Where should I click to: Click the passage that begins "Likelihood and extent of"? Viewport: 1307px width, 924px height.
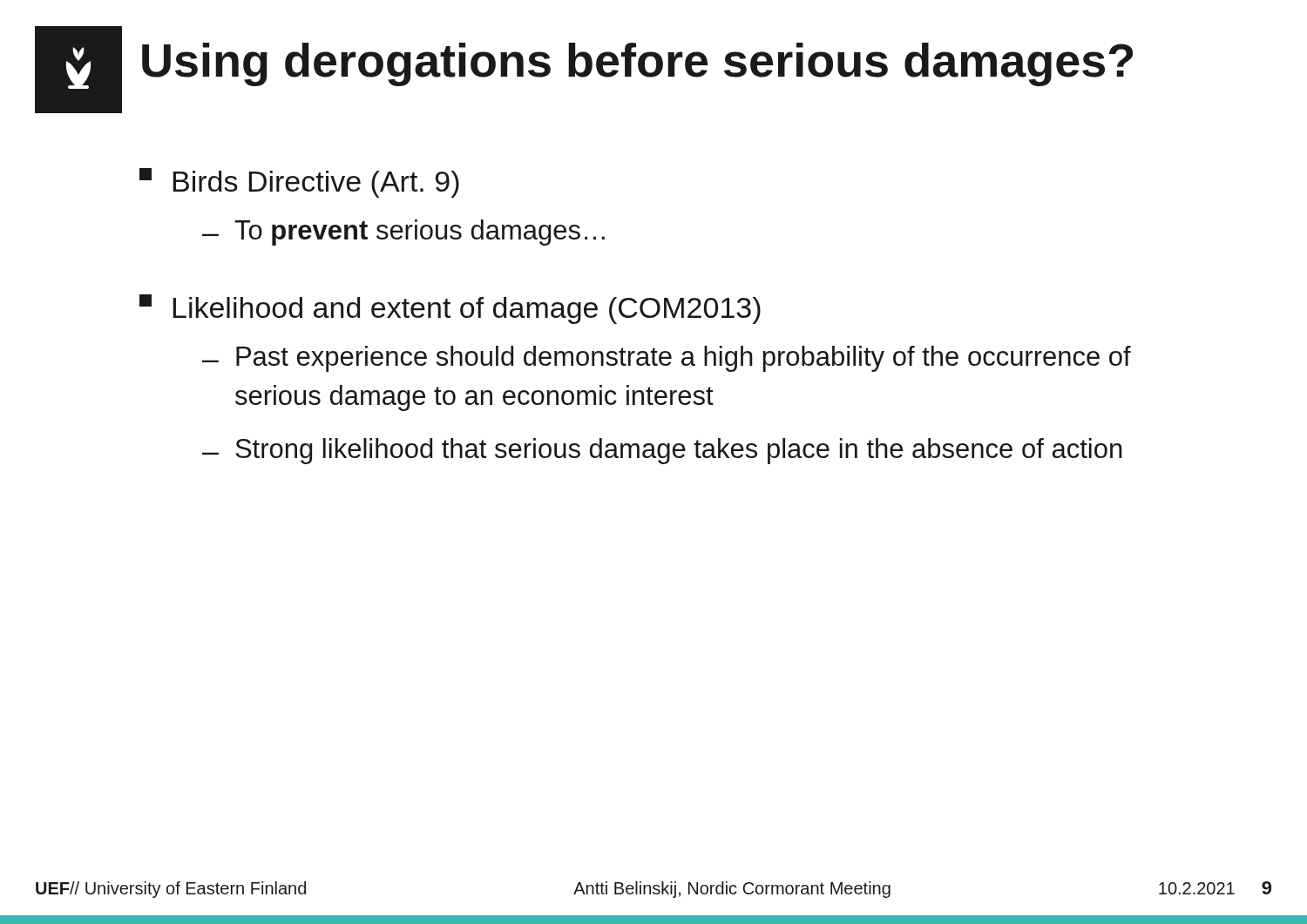tap(635, 386)
